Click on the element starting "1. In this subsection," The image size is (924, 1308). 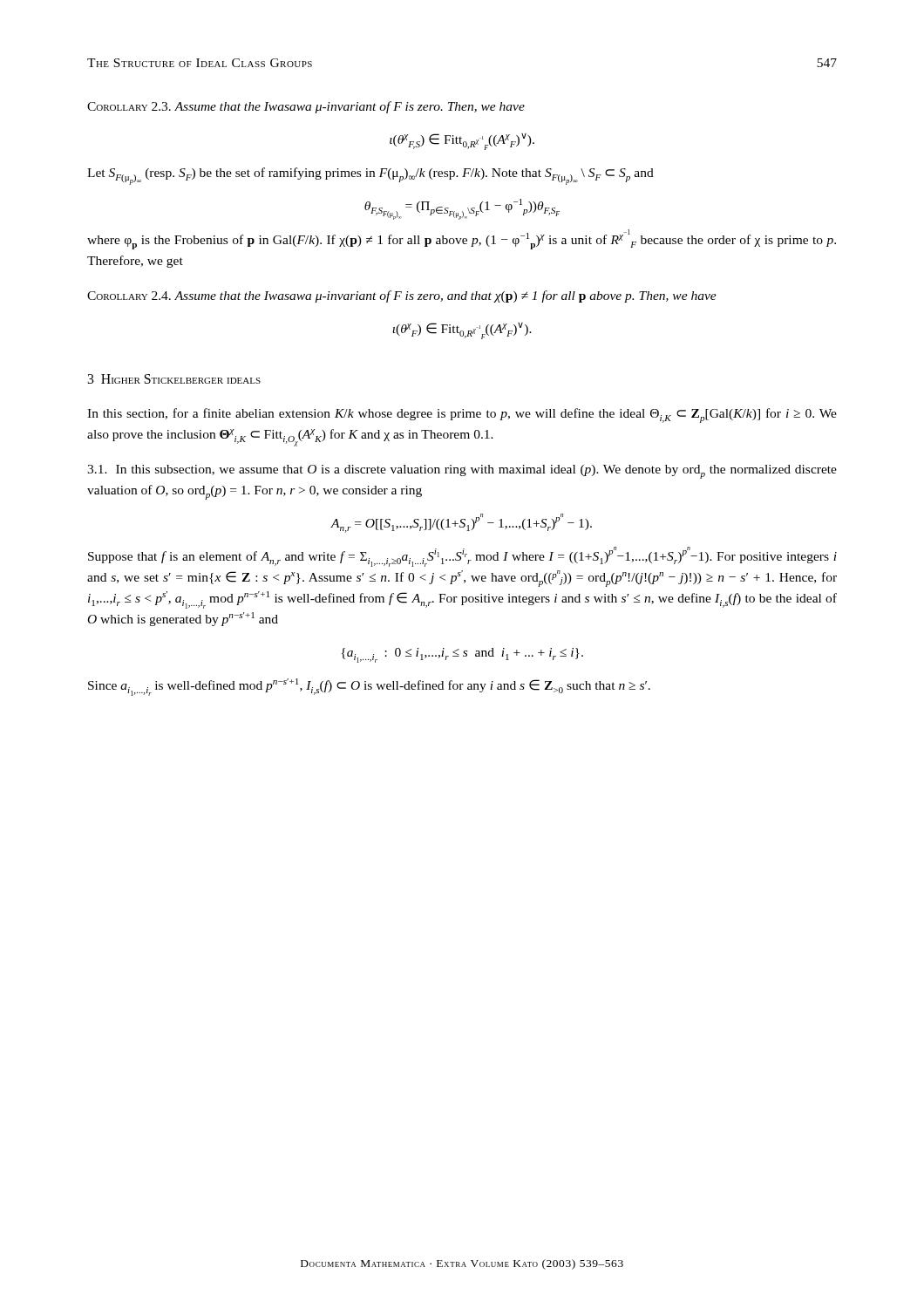(x=462, y=480)
